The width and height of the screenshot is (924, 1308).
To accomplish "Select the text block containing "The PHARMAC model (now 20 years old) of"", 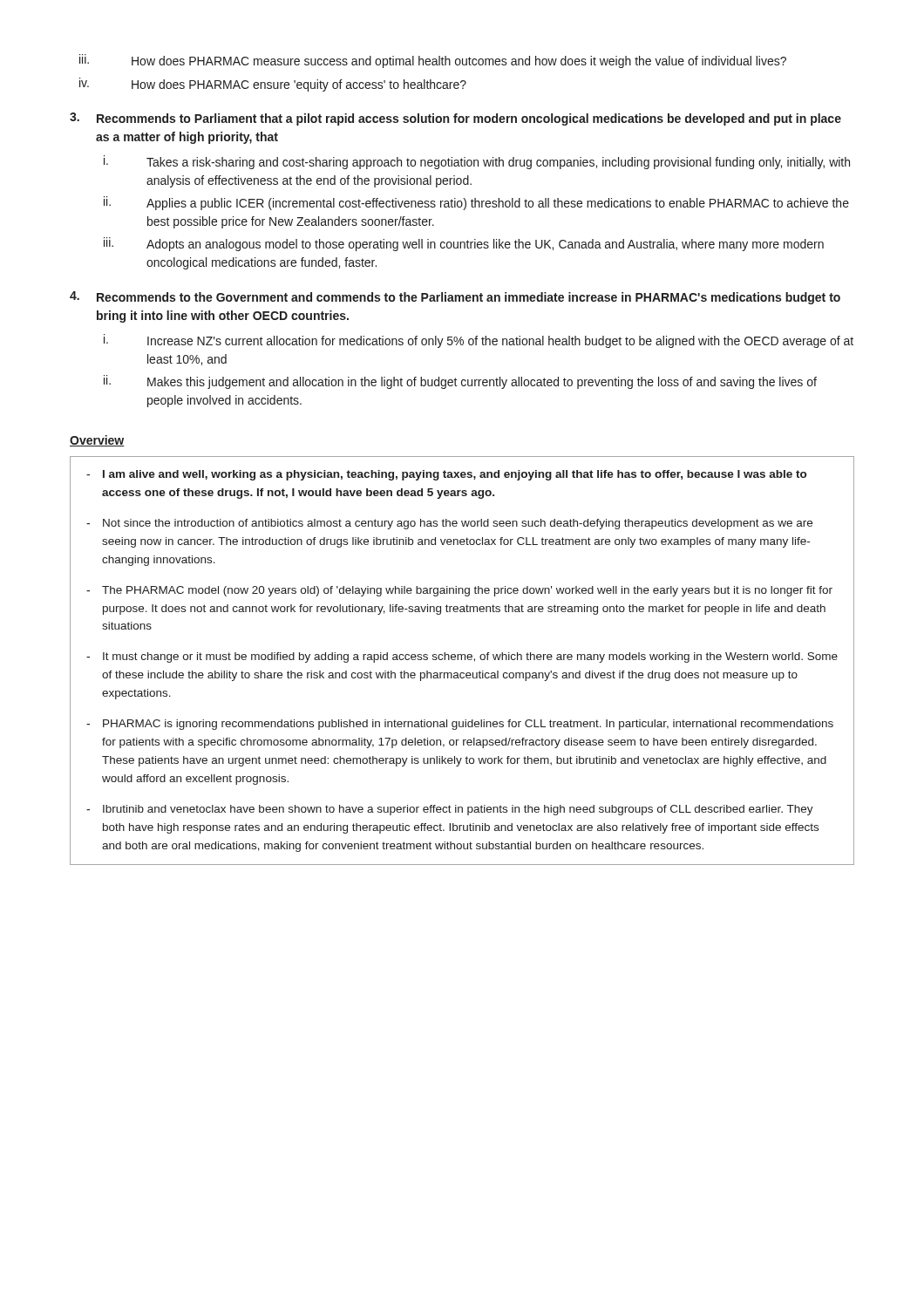I will coord(462,609).
